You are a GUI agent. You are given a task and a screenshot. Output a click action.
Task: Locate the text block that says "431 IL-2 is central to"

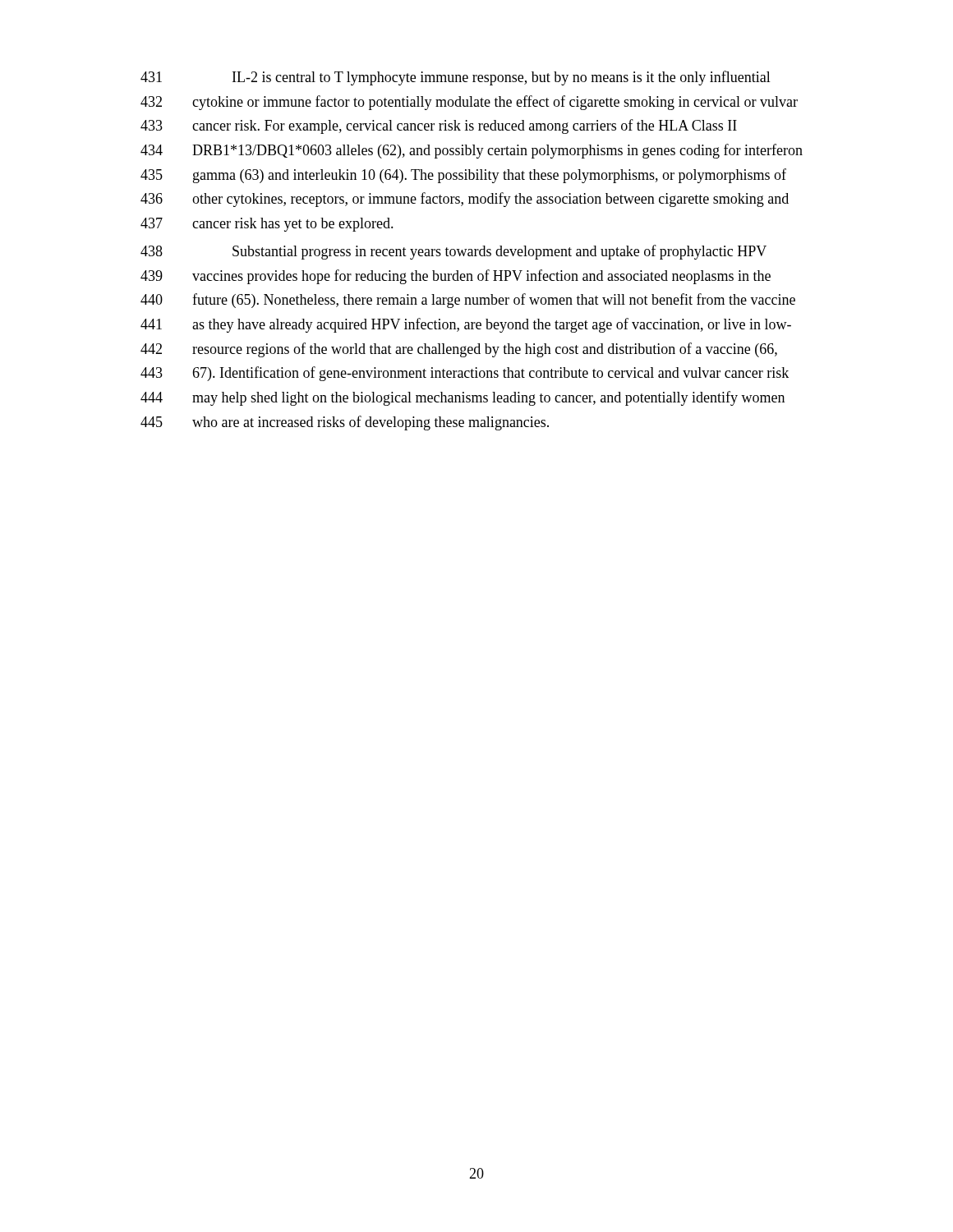(x=493, y=151)
